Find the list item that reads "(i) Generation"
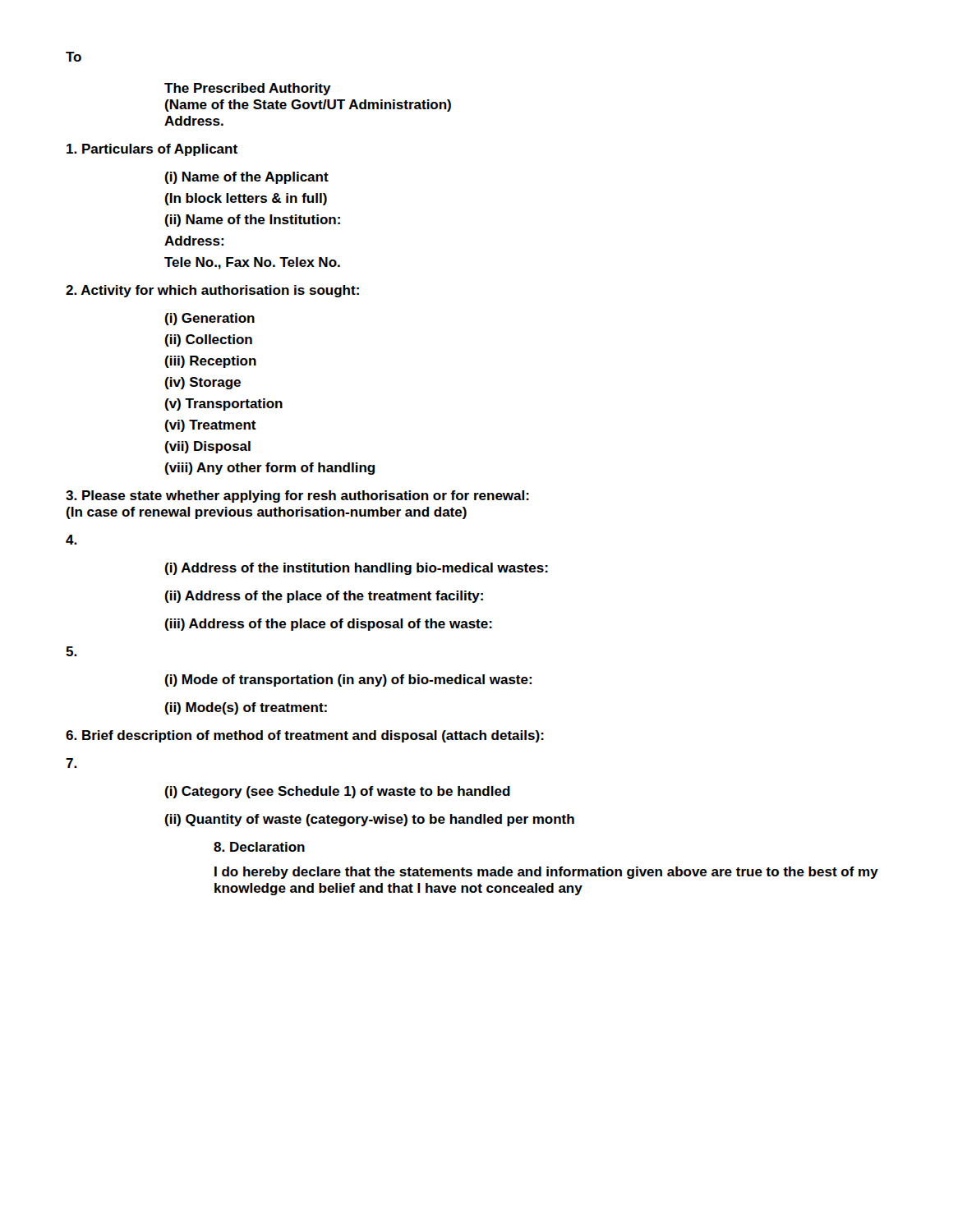 point(210,318)
